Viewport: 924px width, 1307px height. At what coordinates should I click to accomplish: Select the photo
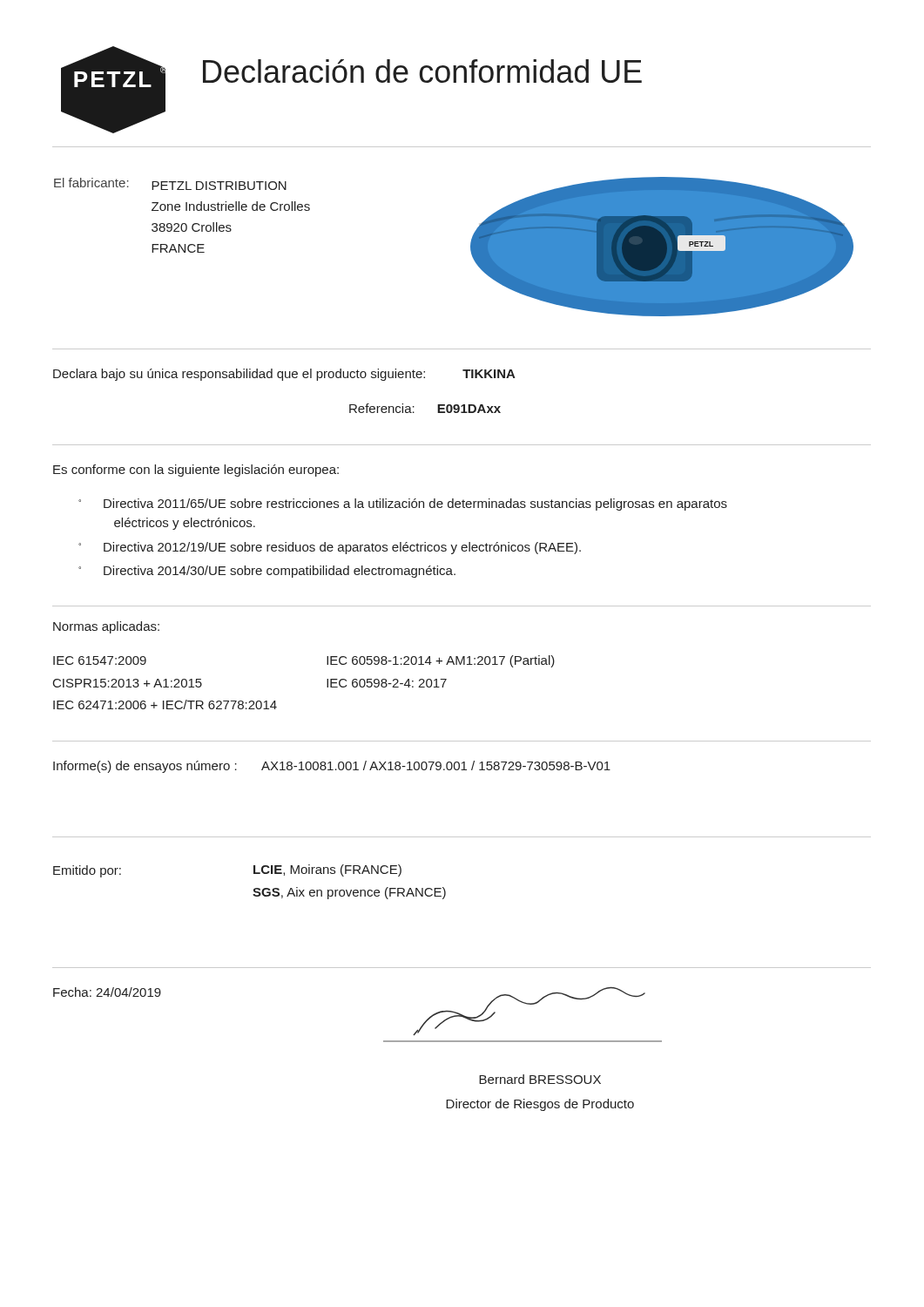[x=662, y=247]
